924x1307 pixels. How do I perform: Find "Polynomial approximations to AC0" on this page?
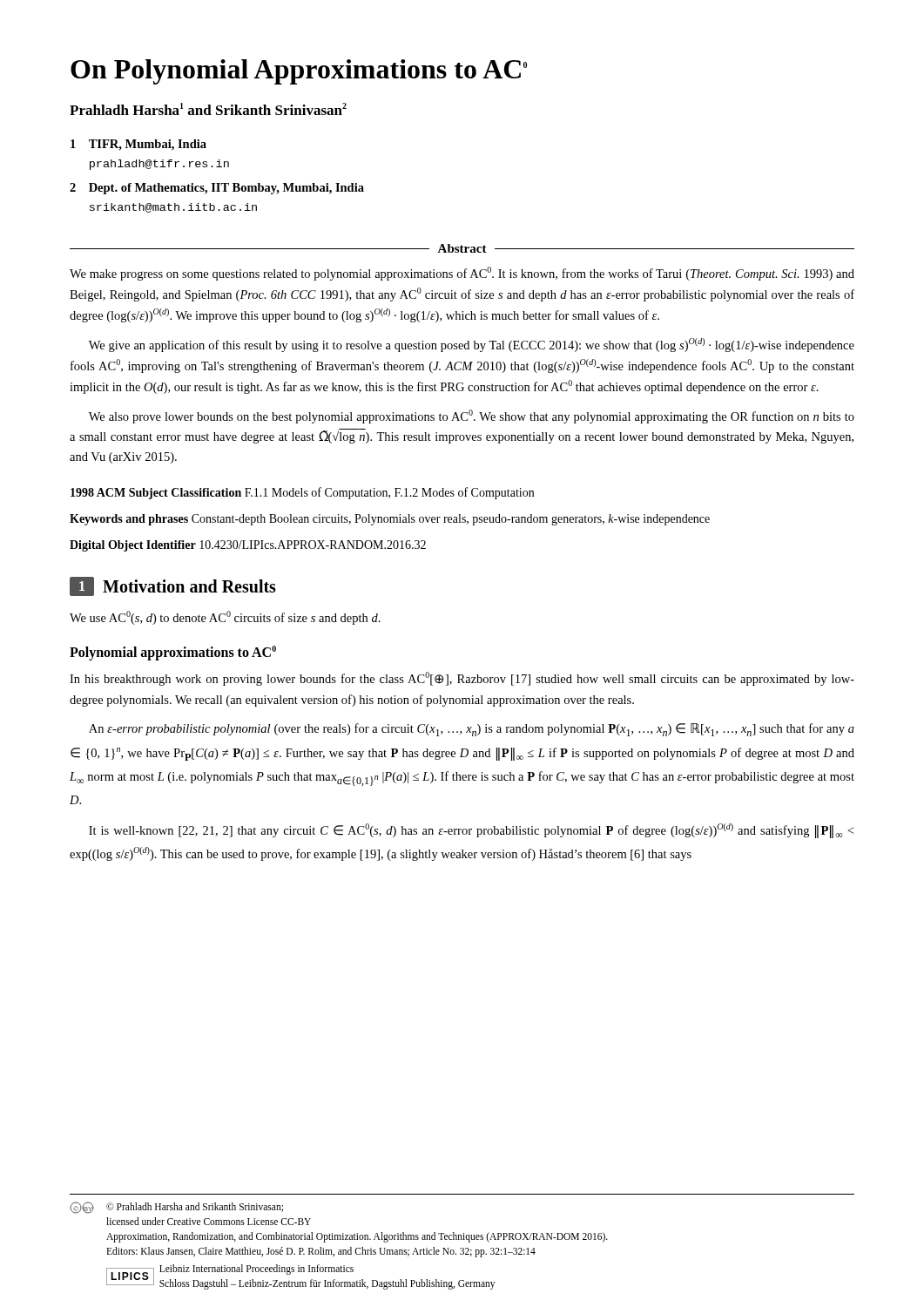[x=173, y=653]
